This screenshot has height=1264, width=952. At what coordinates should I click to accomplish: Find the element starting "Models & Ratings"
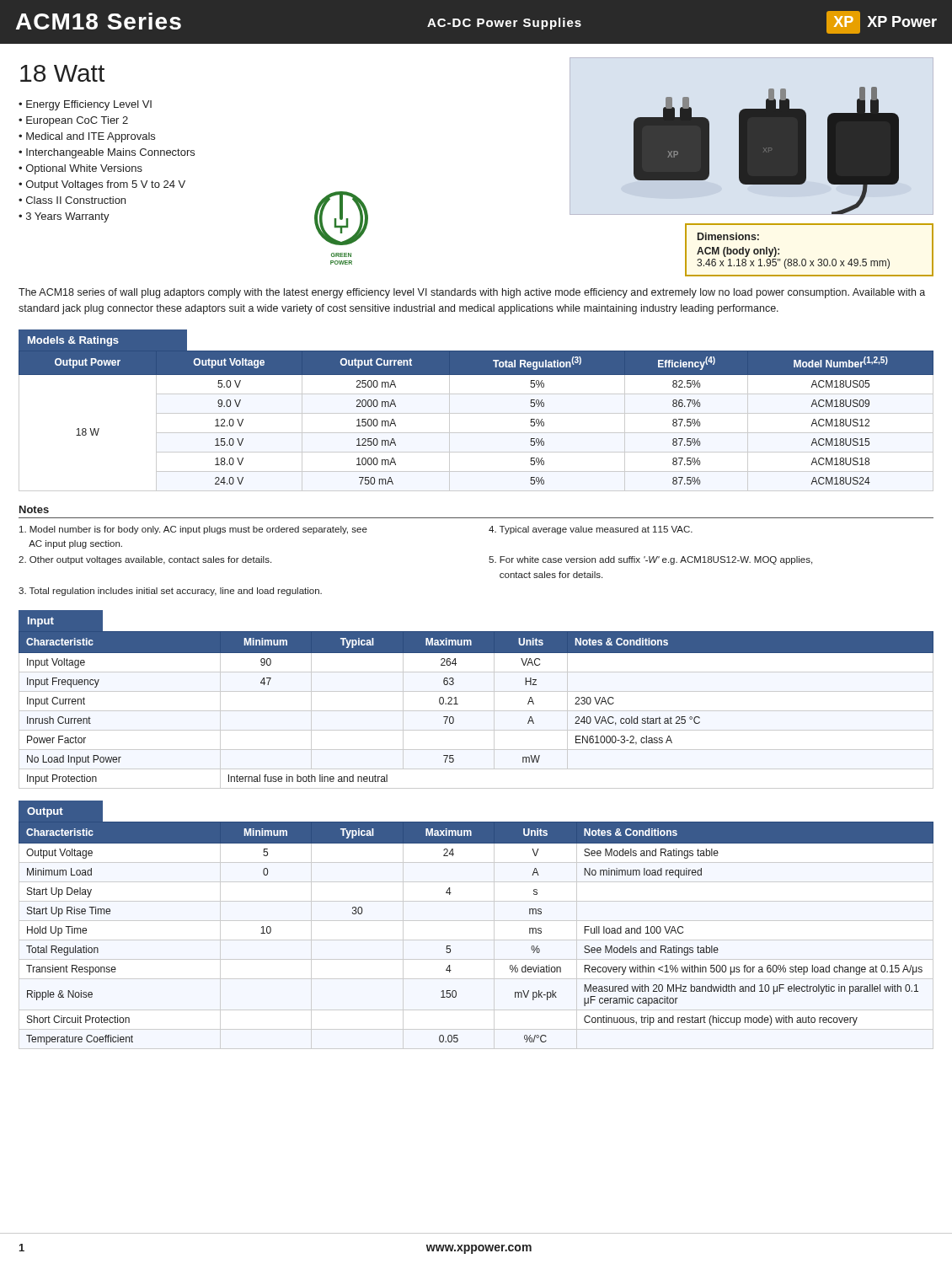(73, 340)
